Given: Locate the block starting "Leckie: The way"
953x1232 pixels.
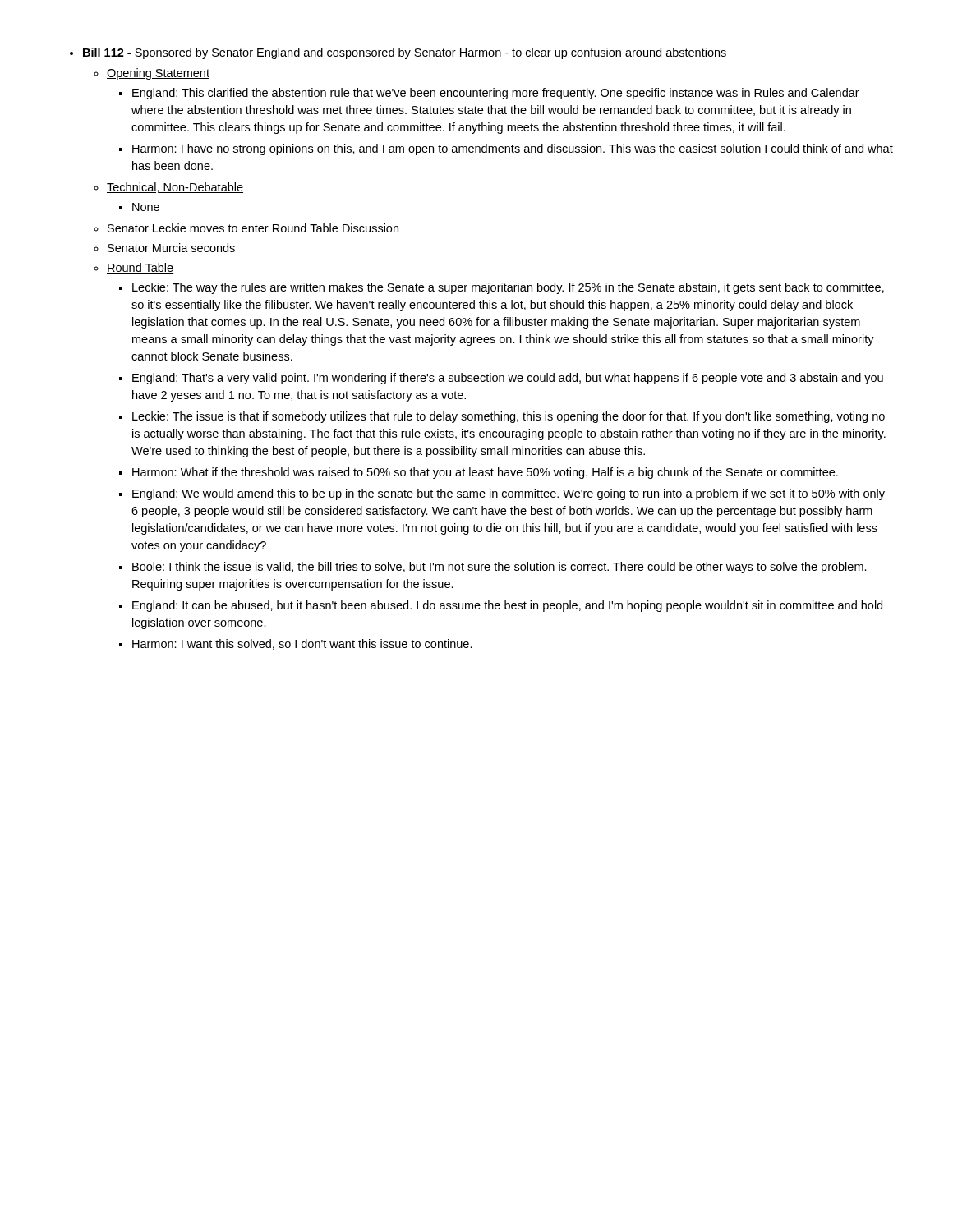Looking at the screenshot, I should (508, 322).
